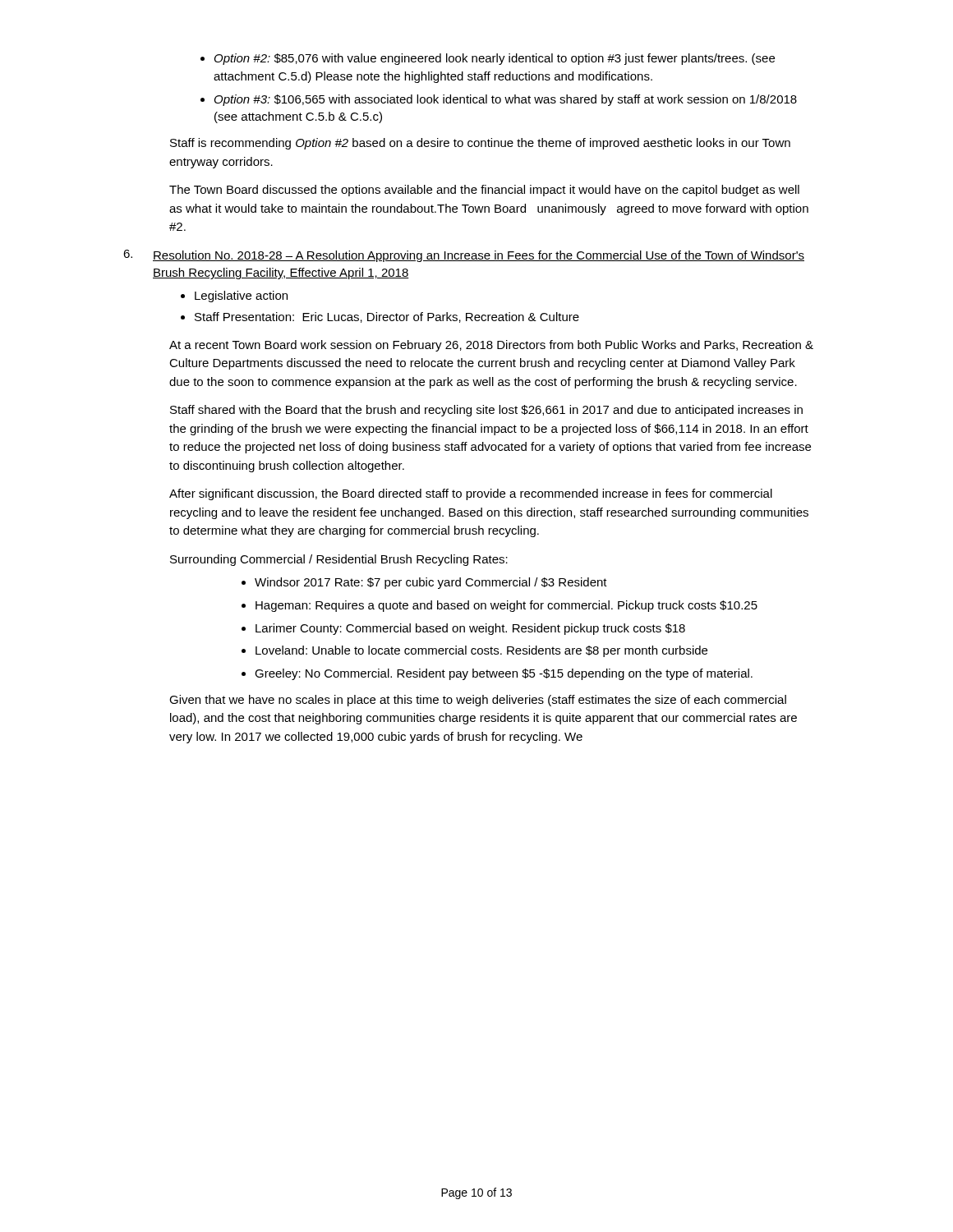
Task: Select the block starting "Option #3: $106,565 with associated look identical to"
Action: [513, 108]
